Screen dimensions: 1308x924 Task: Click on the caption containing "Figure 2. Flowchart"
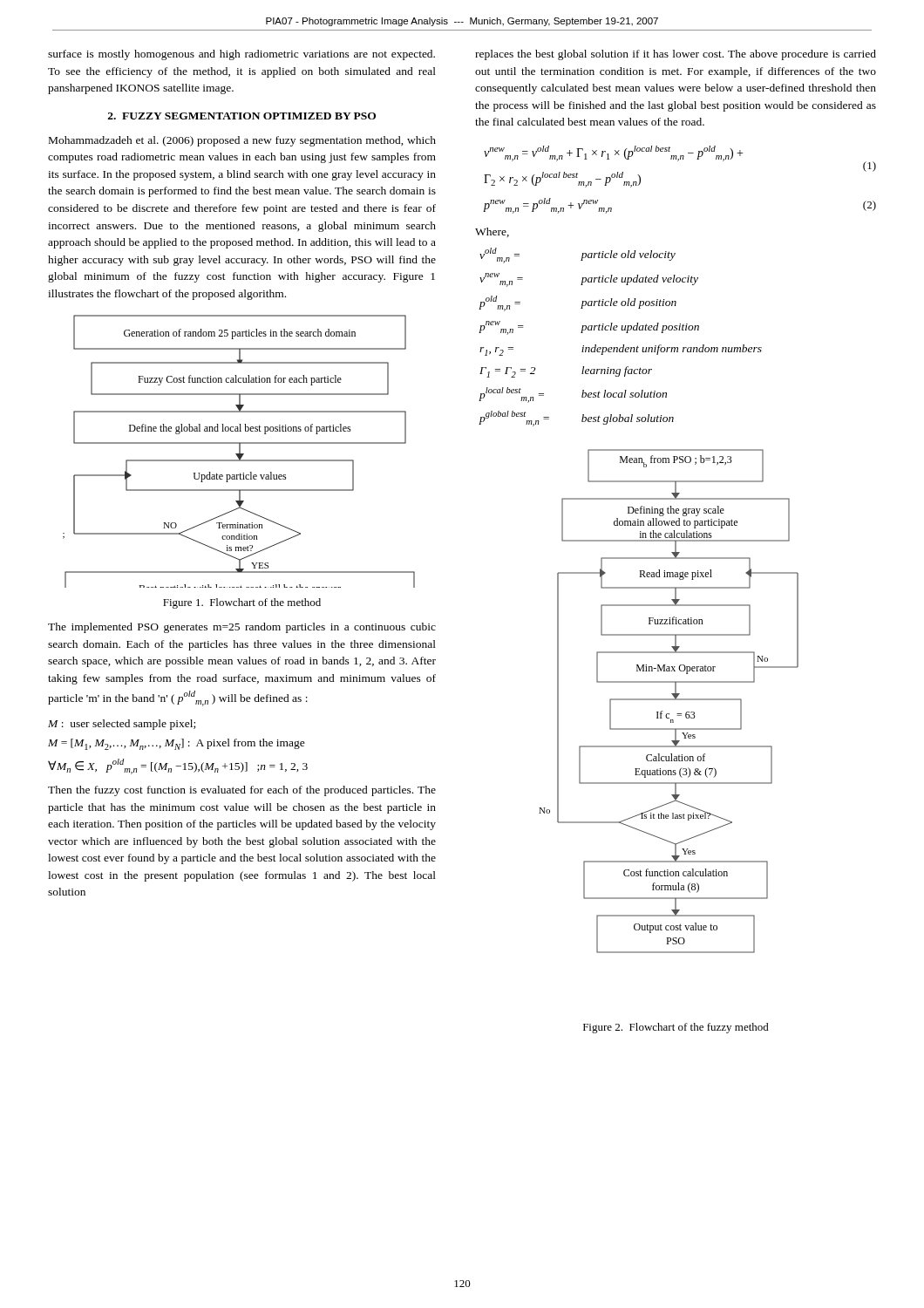676,1027
